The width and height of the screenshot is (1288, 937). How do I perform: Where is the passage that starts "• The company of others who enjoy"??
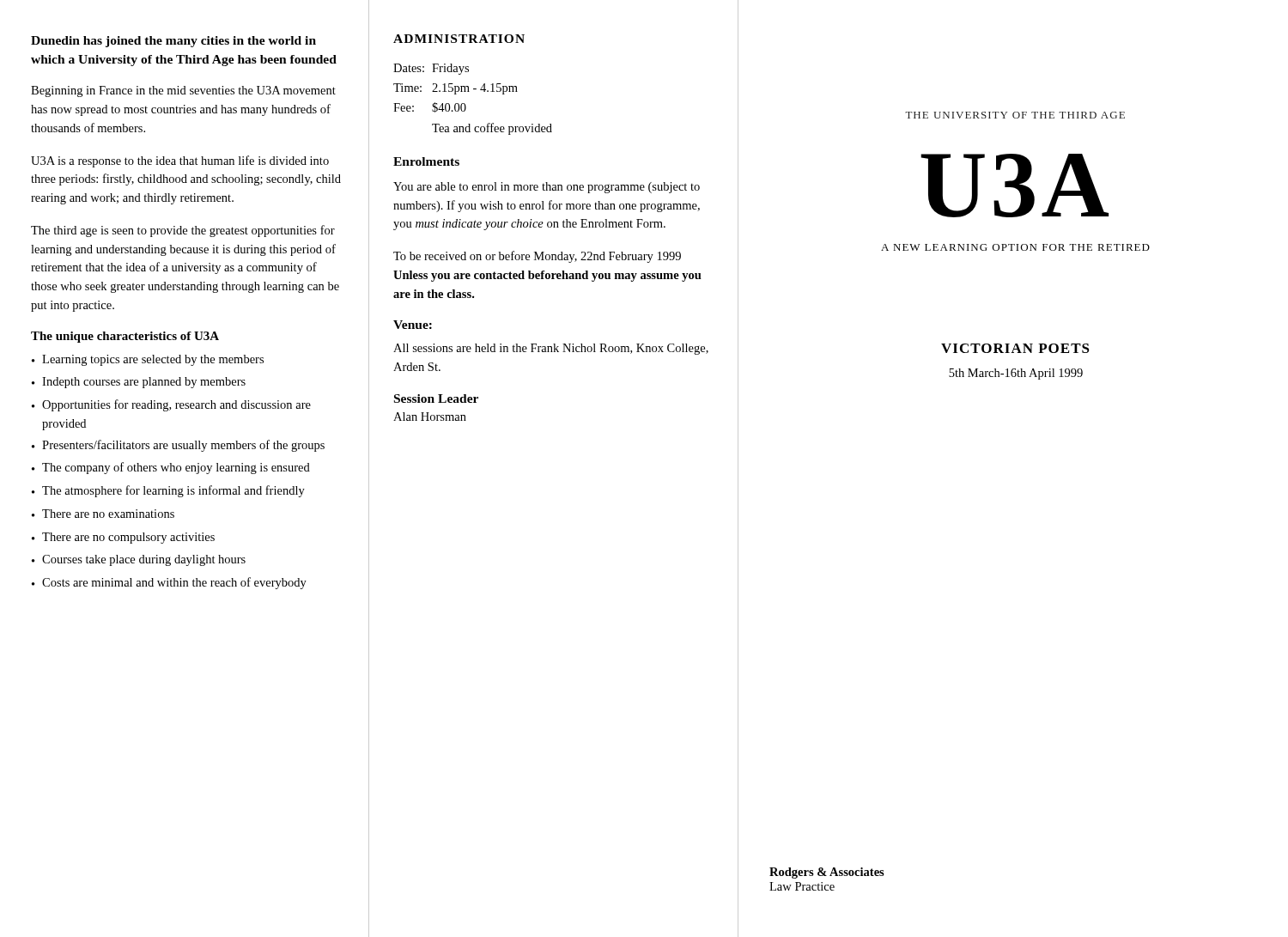[x=170, y=469]
